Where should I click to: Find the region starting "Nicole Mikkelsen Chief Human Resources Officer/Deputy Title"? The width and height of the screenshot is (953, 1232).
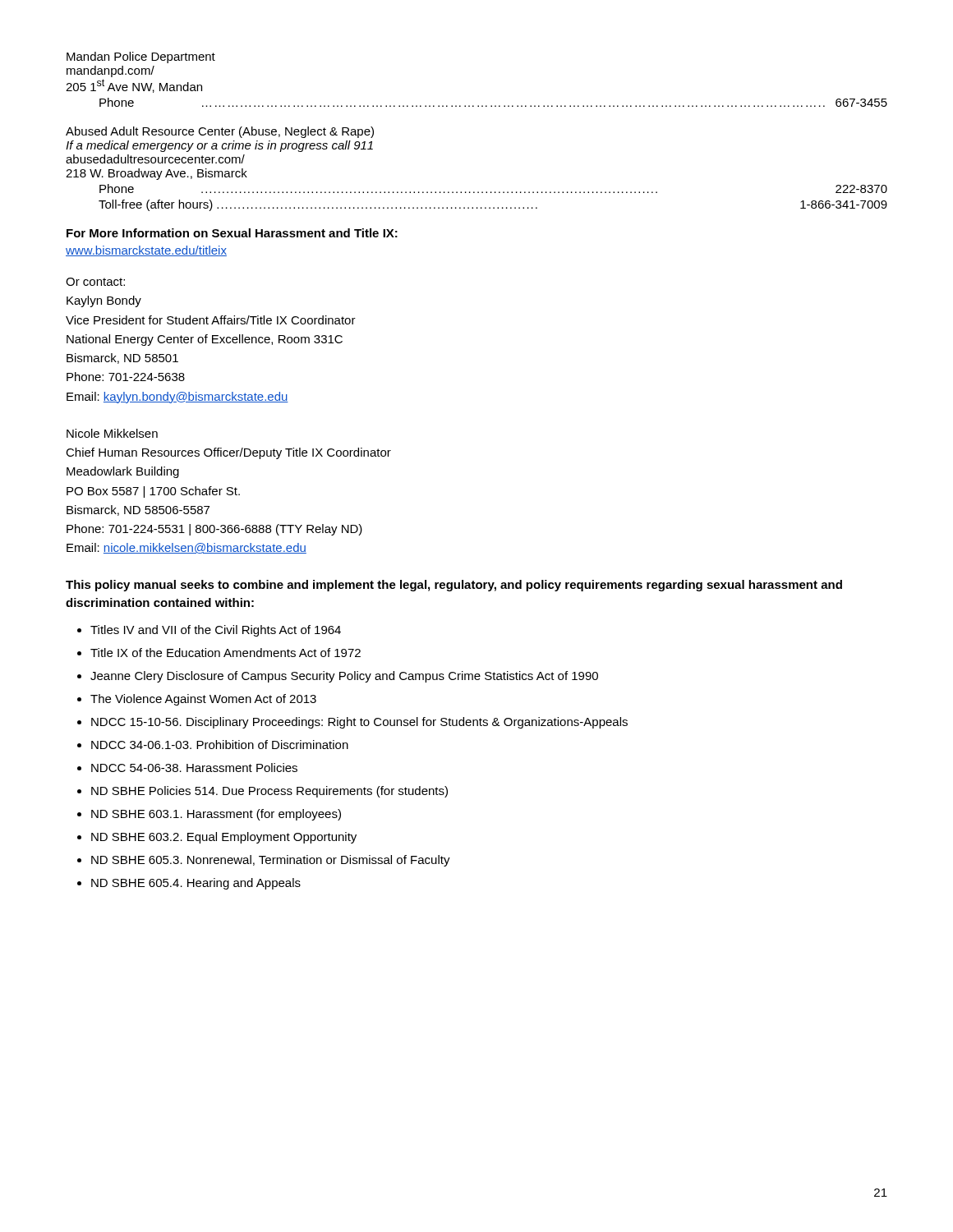(228, 490)
